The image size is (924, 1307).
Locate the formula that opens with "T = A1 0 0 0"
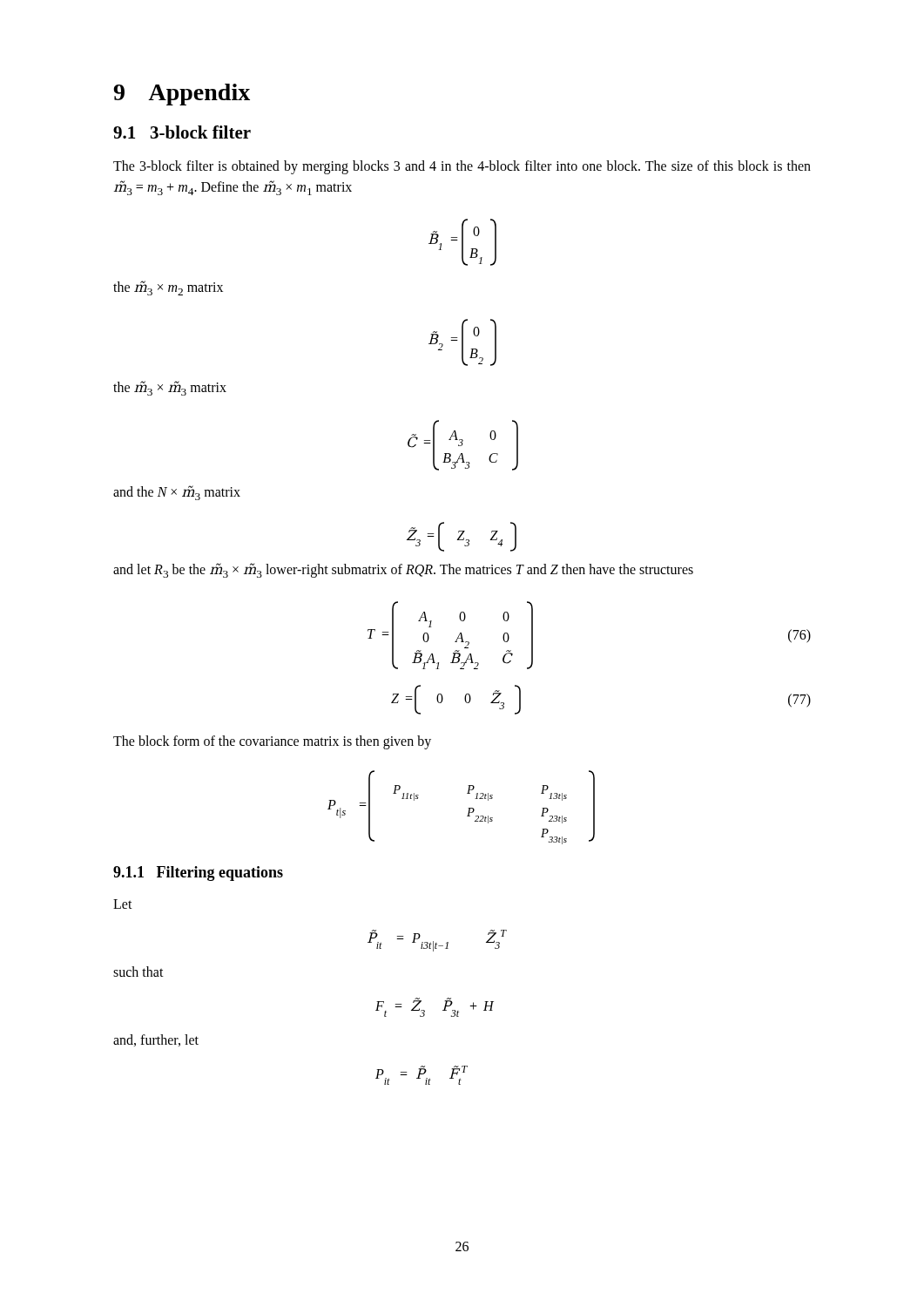point(571,635)
